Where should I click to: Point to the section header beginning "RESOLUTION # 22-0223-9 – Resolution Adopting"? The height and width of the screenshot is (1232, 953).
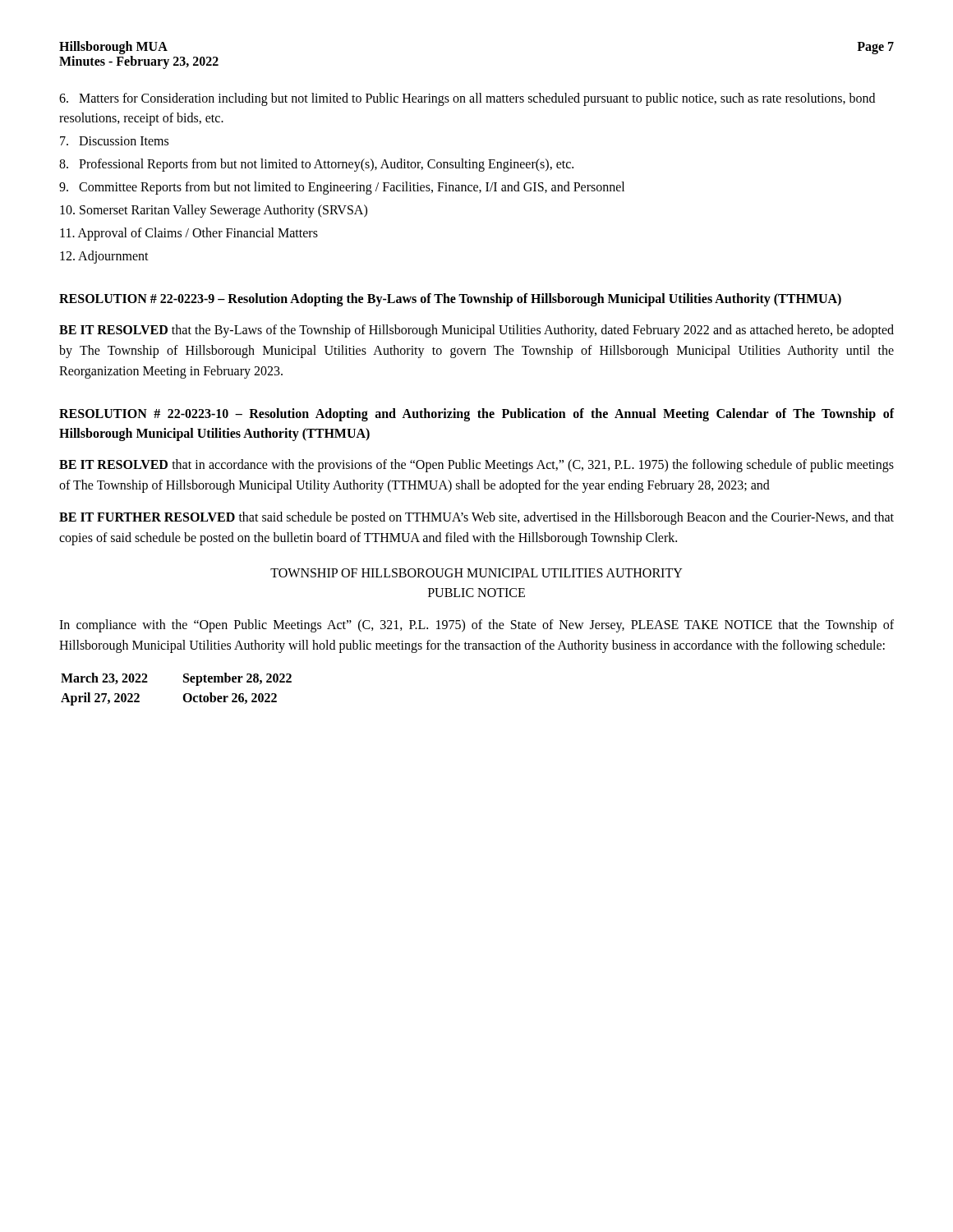pyautogui.click(x=450, y=299)
